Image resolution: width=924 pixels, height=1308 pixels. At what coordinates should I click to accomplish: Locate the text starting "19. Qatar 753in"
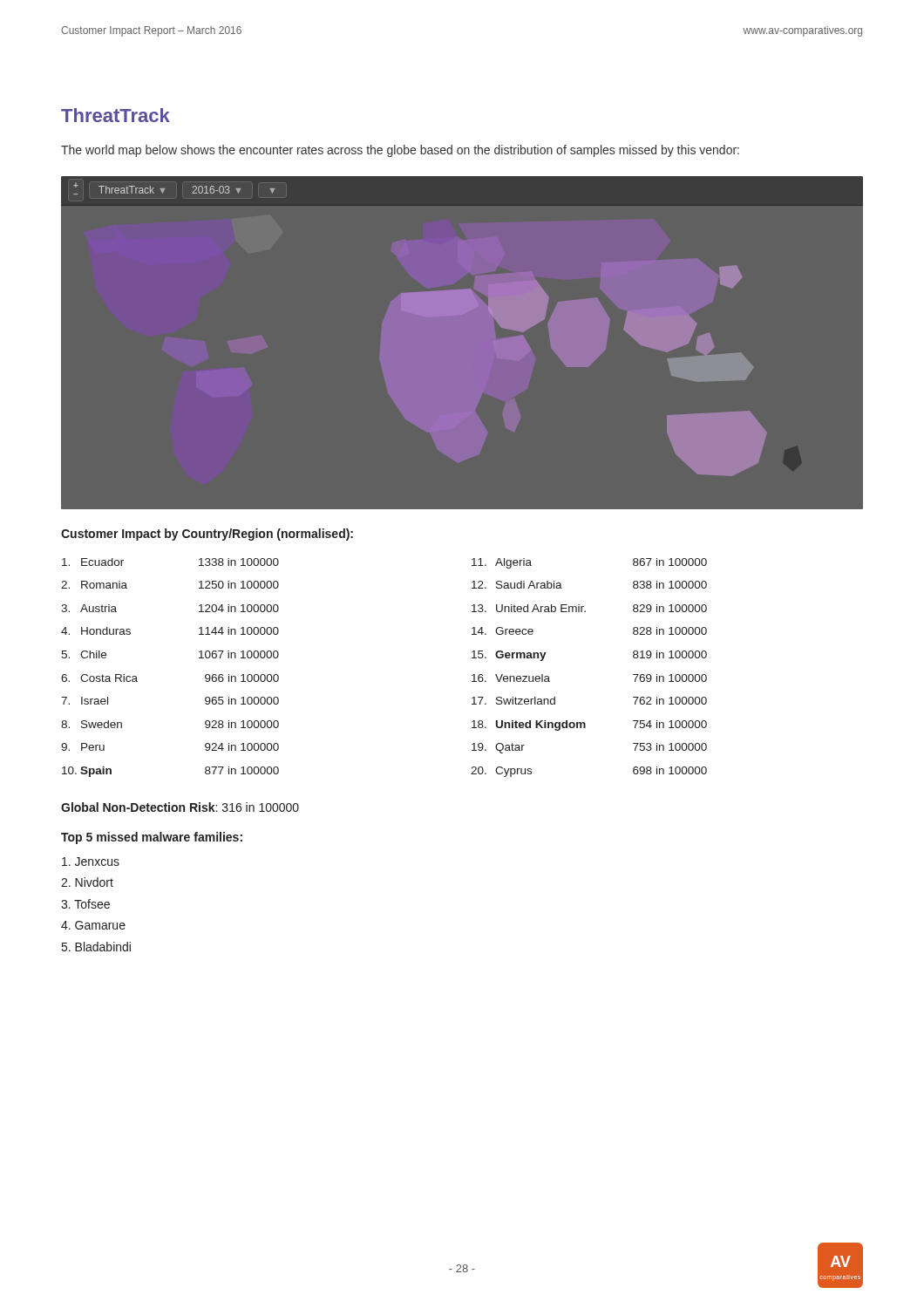click(498, 749)
